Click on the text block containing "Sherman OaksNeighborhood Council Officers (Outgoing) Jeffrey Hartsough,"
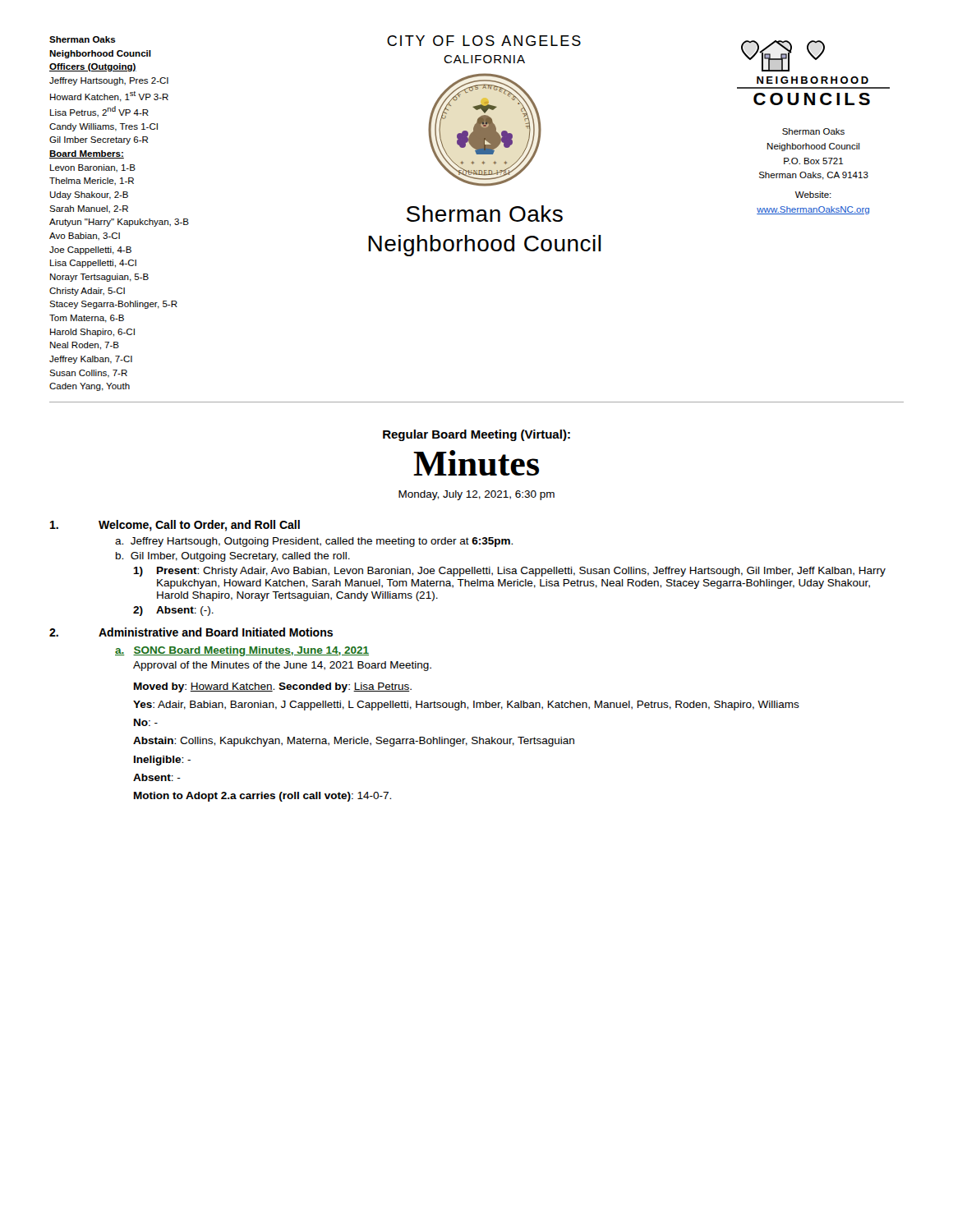The height and width of the screenshot is (1232, 953). point(119,213)
